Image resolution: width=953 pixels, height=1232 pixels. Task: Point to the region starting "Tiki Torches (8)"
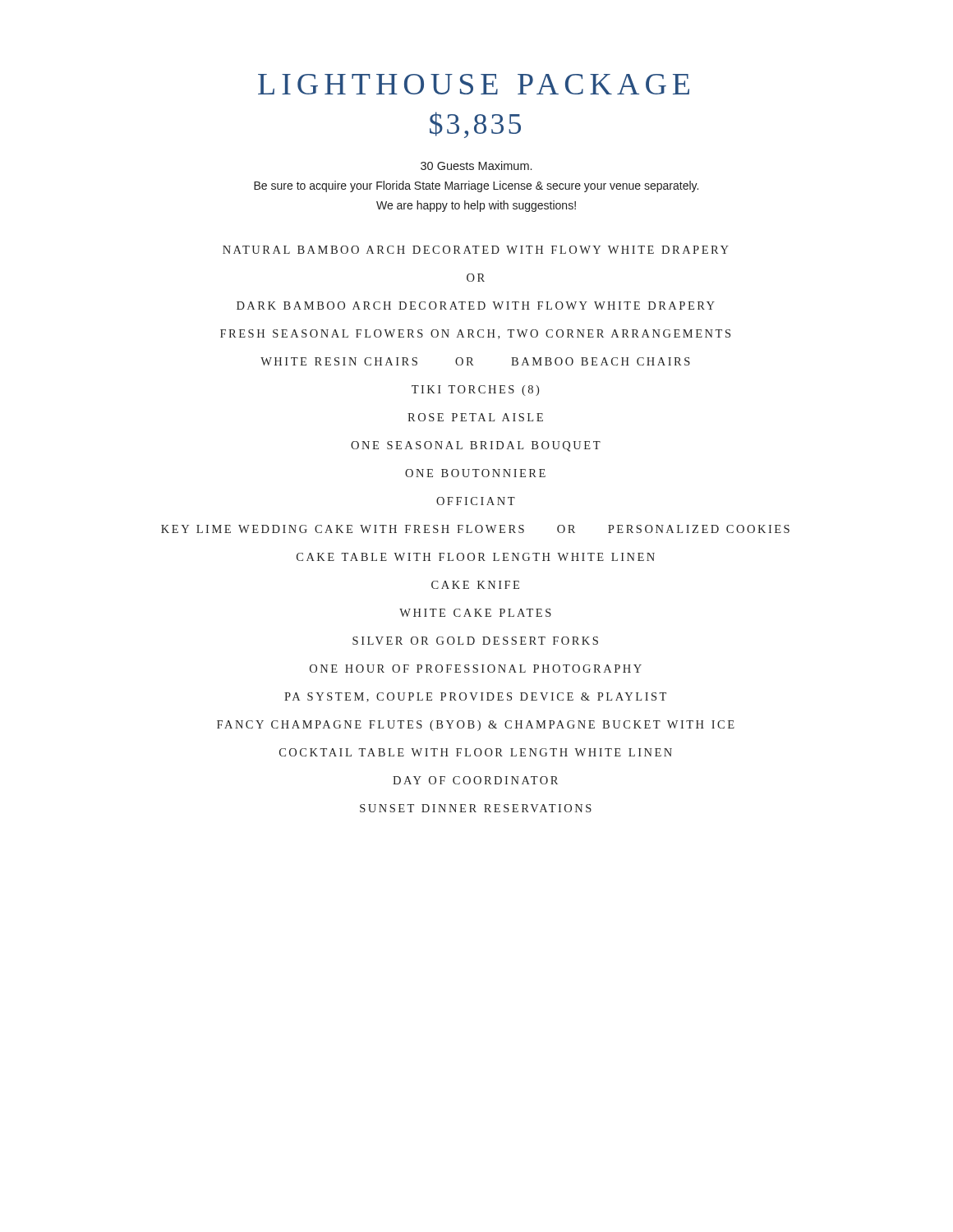click(476, 389)
